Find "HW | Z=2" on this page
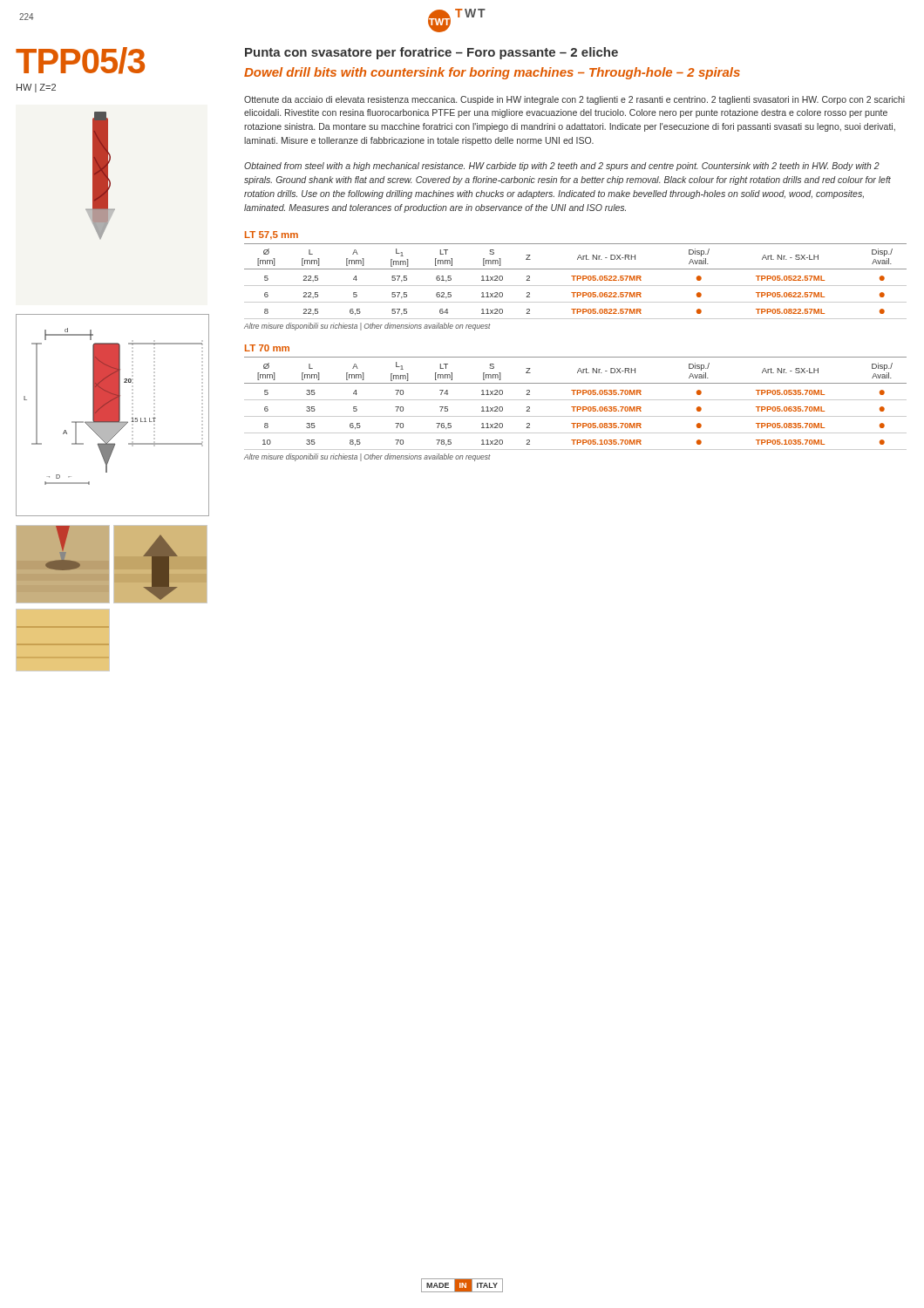Viewport: 924px width, 1308px height. click(x=36, y=87)
